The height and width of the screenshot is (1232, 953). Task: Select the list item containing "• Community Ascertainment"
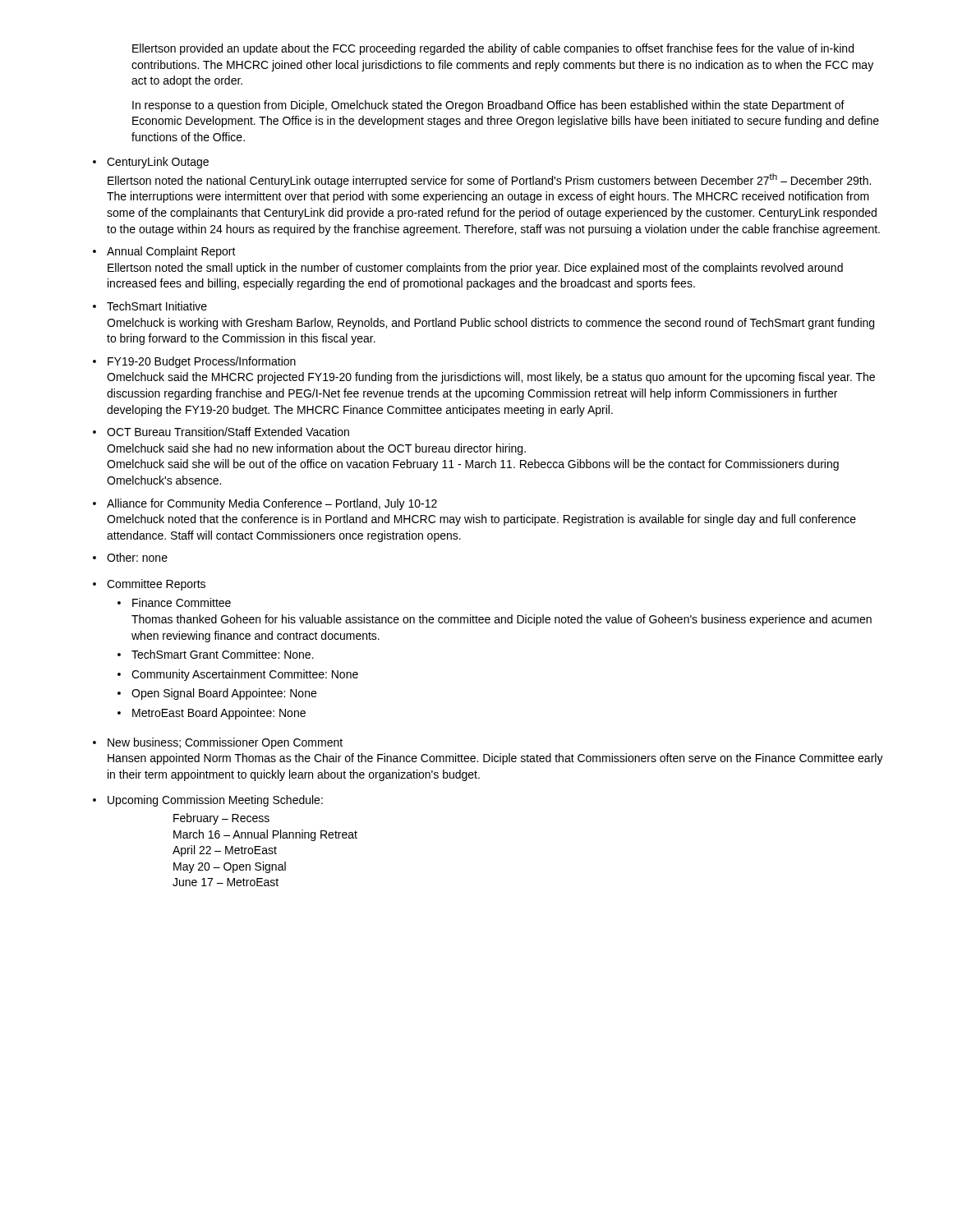[238, 675]
